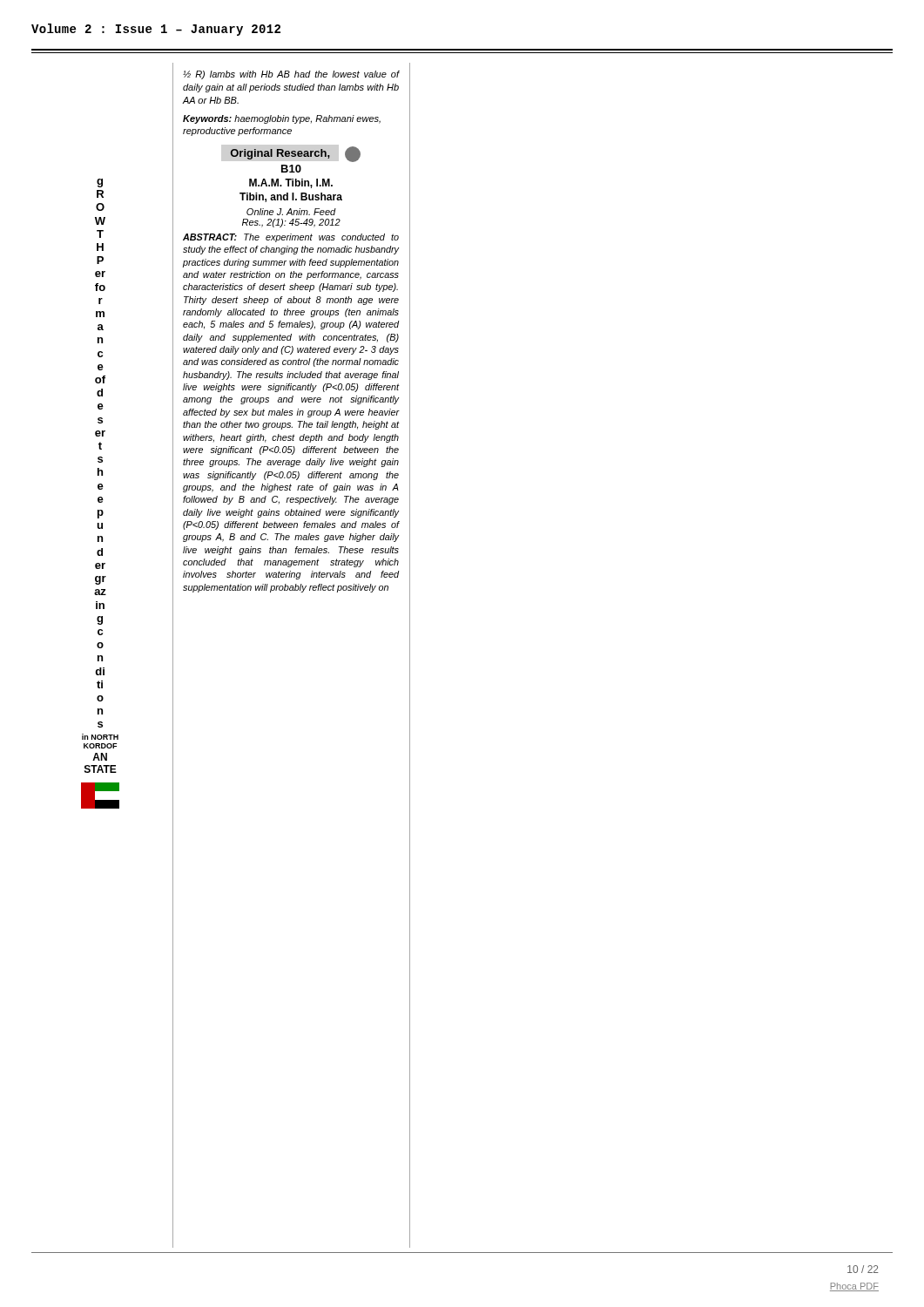Viewport: 924px width, 1307px height.
Task: Find "M.A.M. Tibin, I.M." on this page
Action: pyautogui.click(x=291, y=183)
